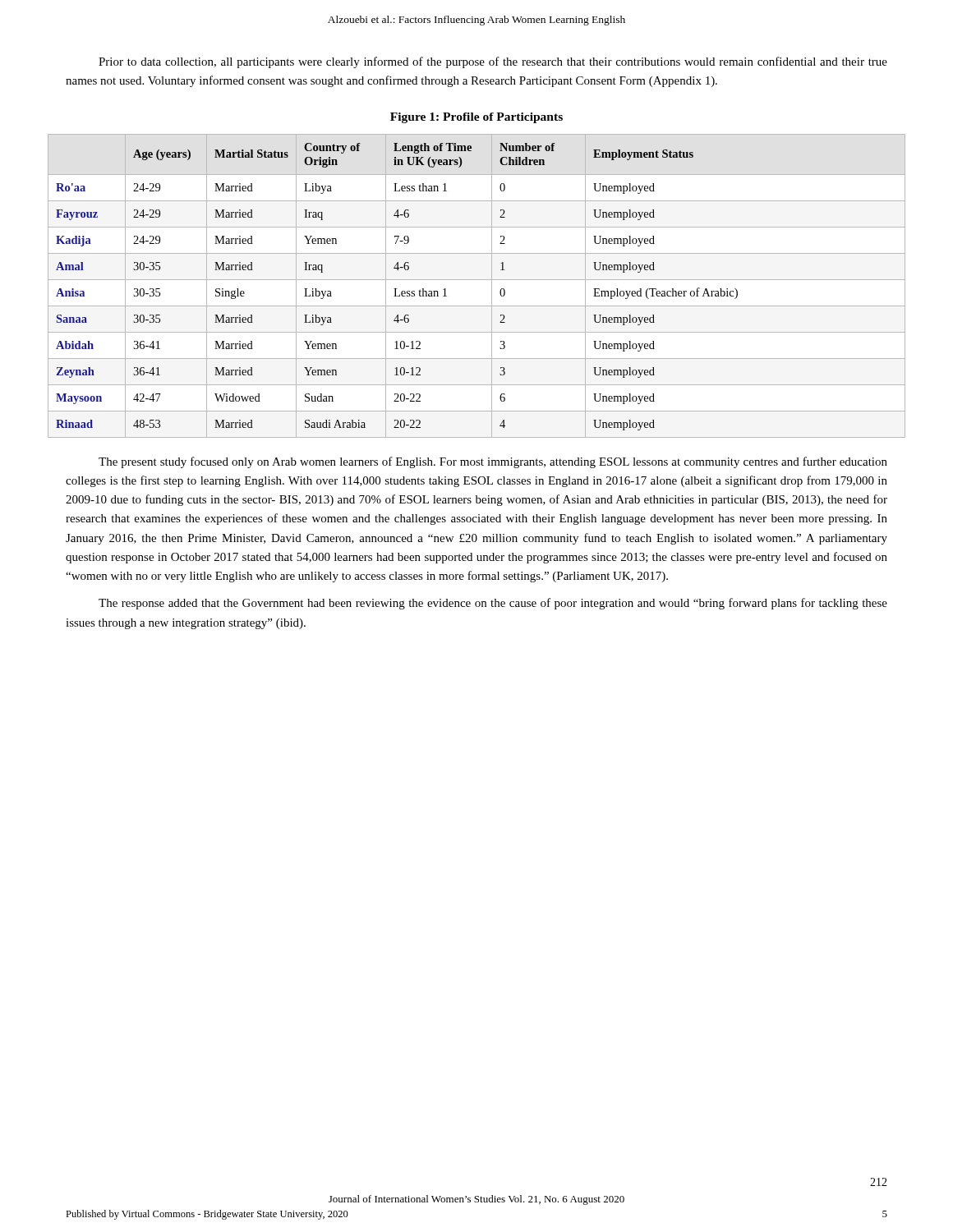
Task: Point to the block beginning "Prior to data collection, all participants"
Action: point(476,71)
